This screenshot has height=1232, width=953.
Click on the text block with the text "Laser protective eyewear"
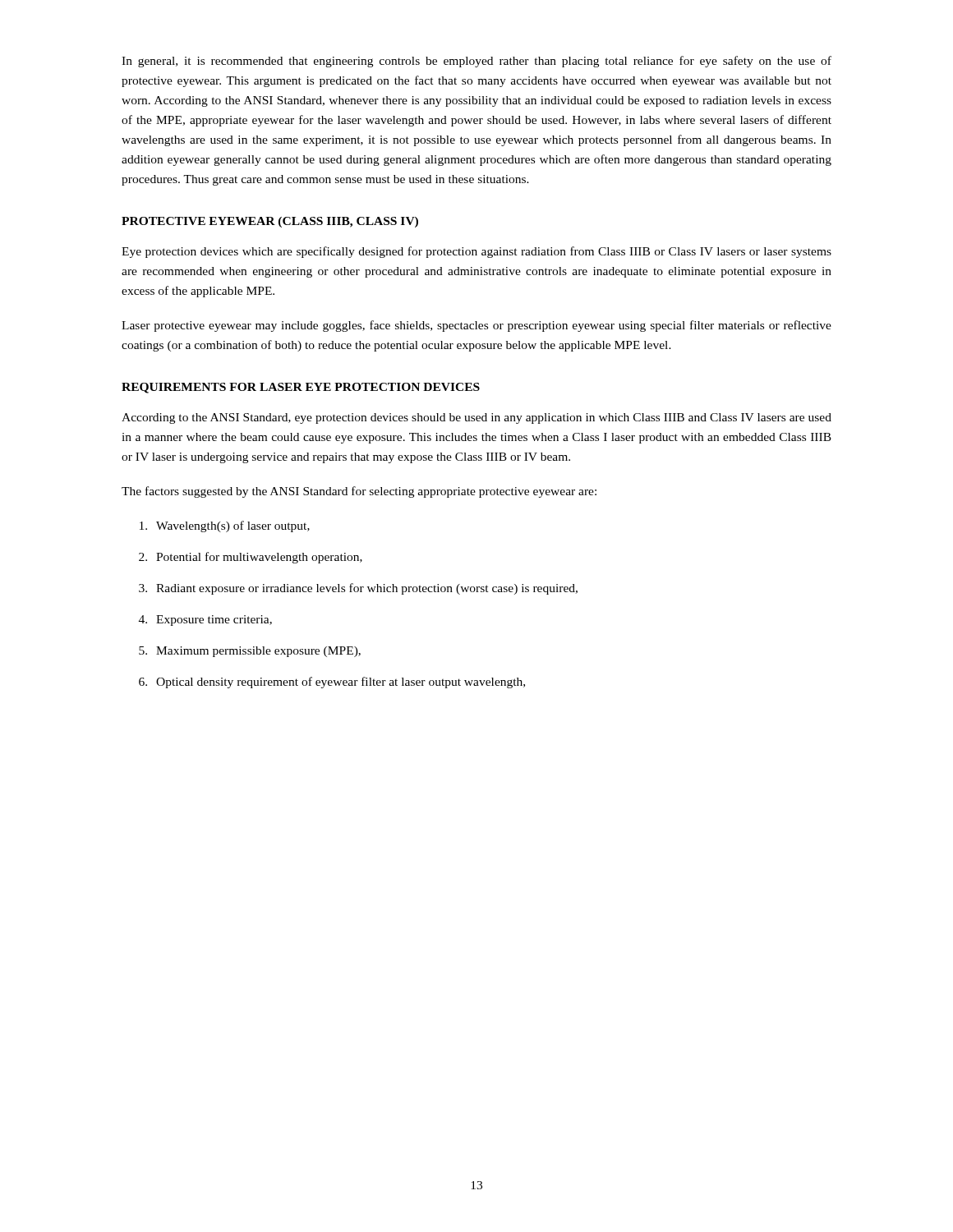point(476,335)
